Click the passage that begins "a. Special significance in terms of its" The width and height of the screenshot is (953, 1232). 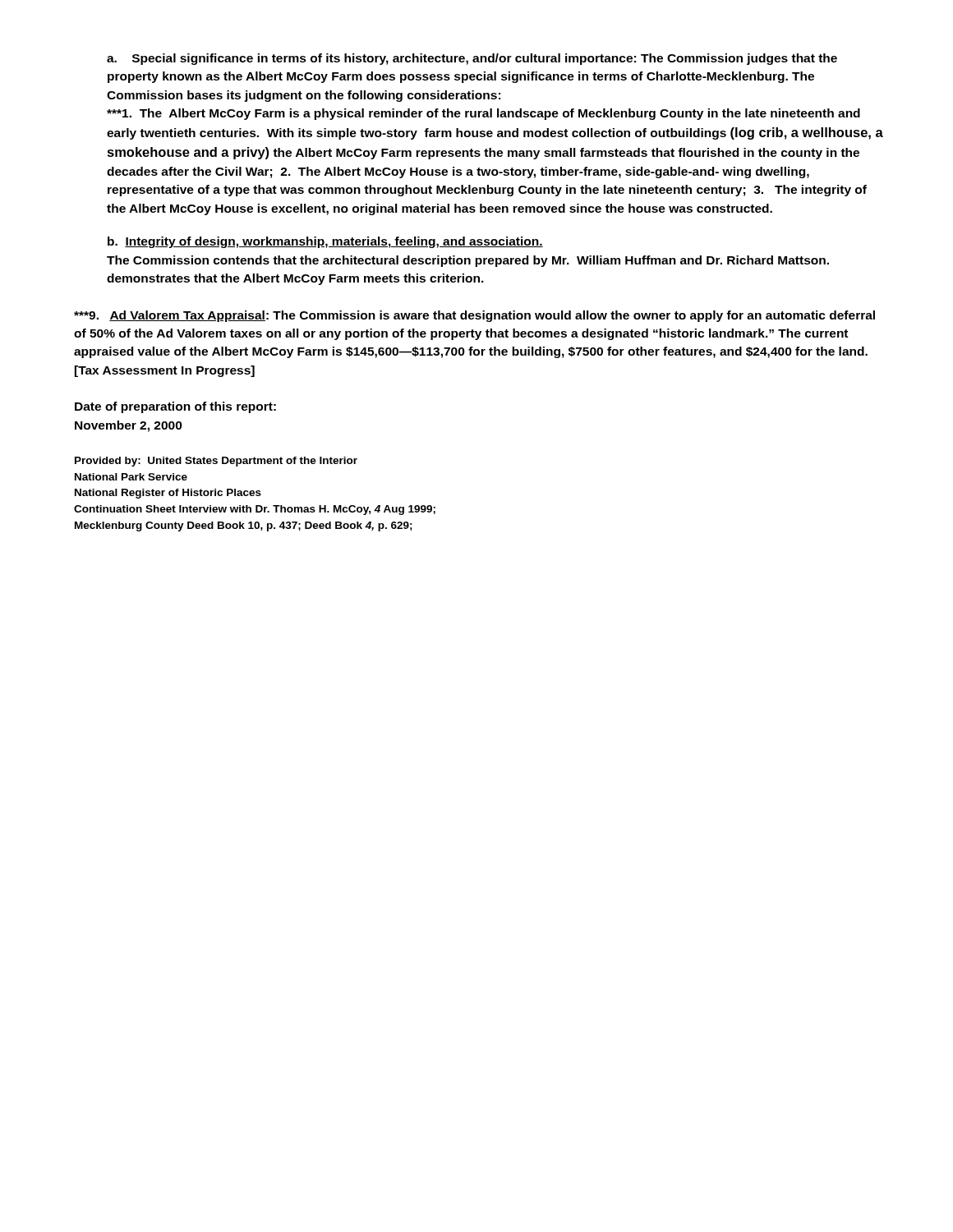(497, 134)
